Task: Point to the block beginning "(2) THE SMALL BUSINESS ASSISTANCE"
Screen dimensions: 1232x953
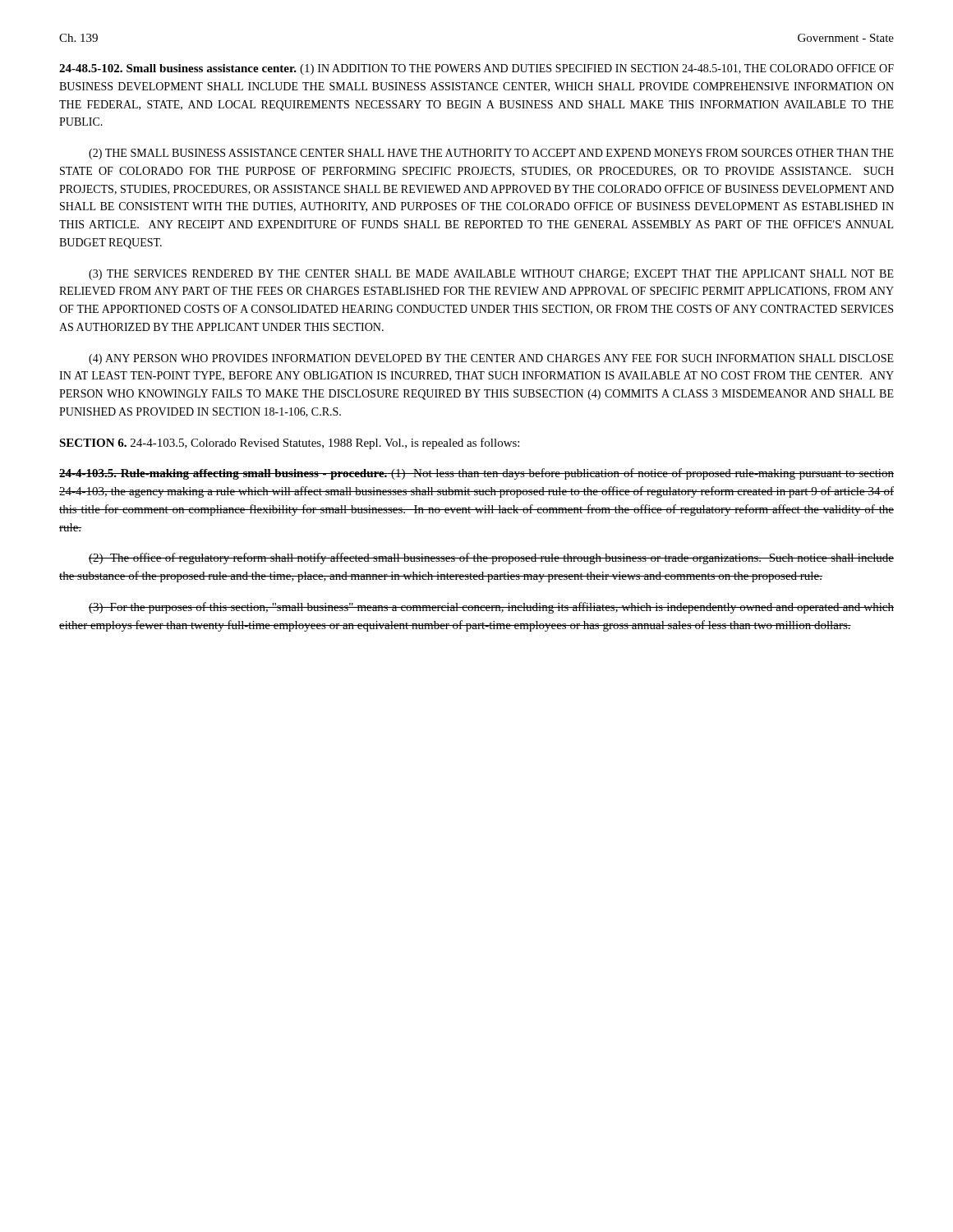Action: (476, 198)
